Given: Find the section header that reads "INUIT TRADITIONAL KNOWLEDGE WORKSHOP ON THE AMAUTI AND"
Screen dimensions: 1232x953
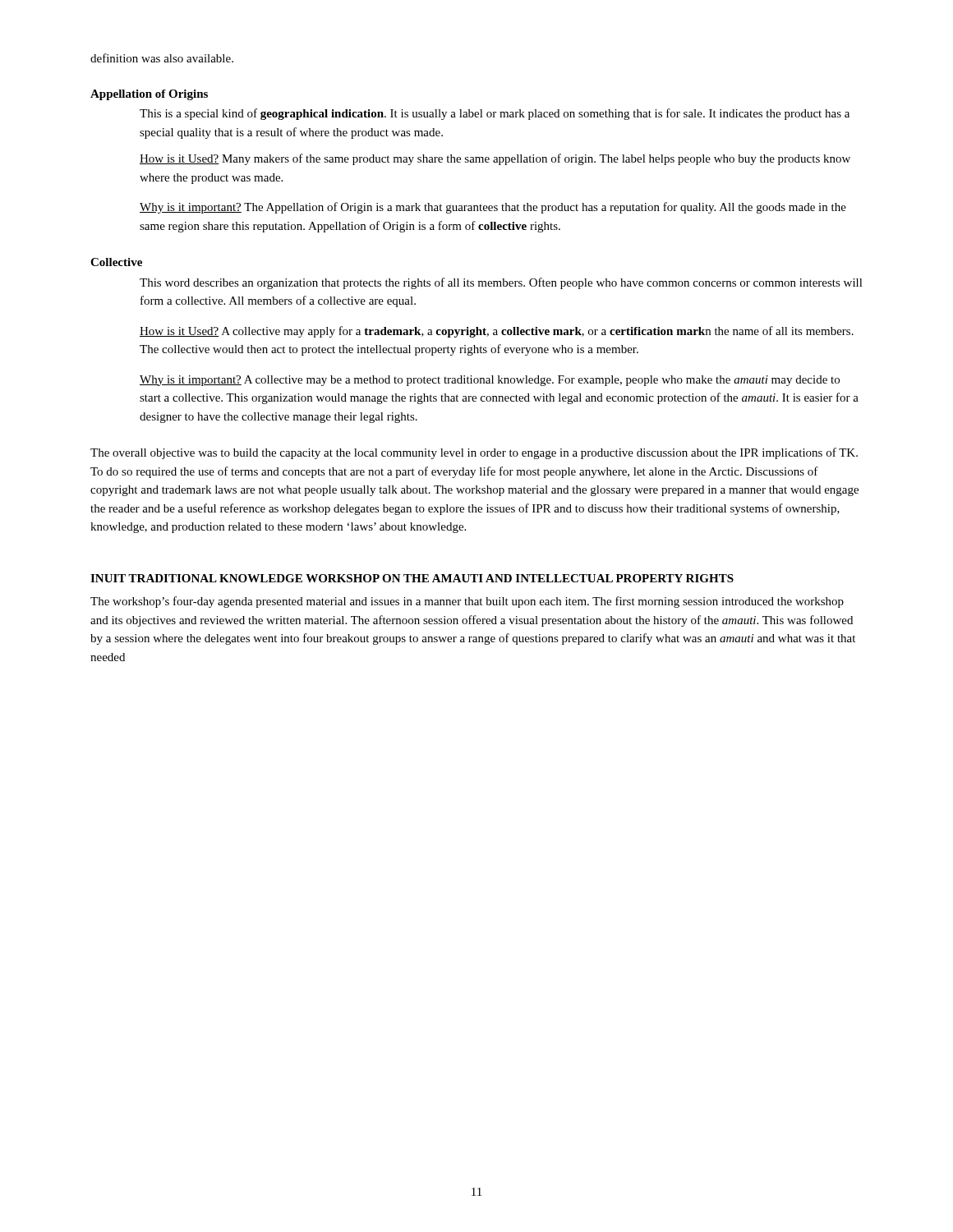Looking at the screenshot, I should [x=476, y=578].
